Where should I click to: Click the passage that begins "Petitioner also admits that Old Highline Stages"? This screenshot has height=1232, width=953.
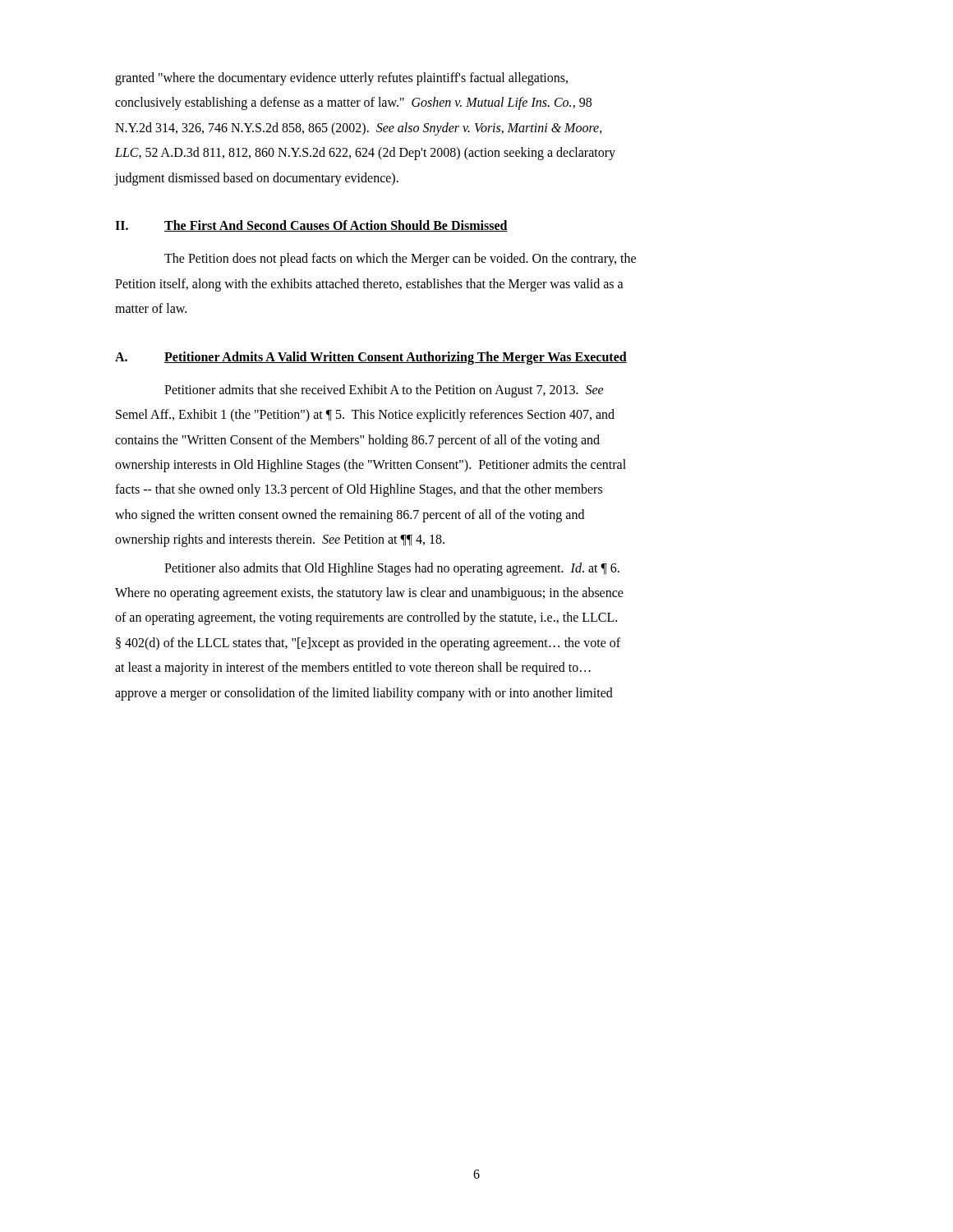tap(476, 631)
